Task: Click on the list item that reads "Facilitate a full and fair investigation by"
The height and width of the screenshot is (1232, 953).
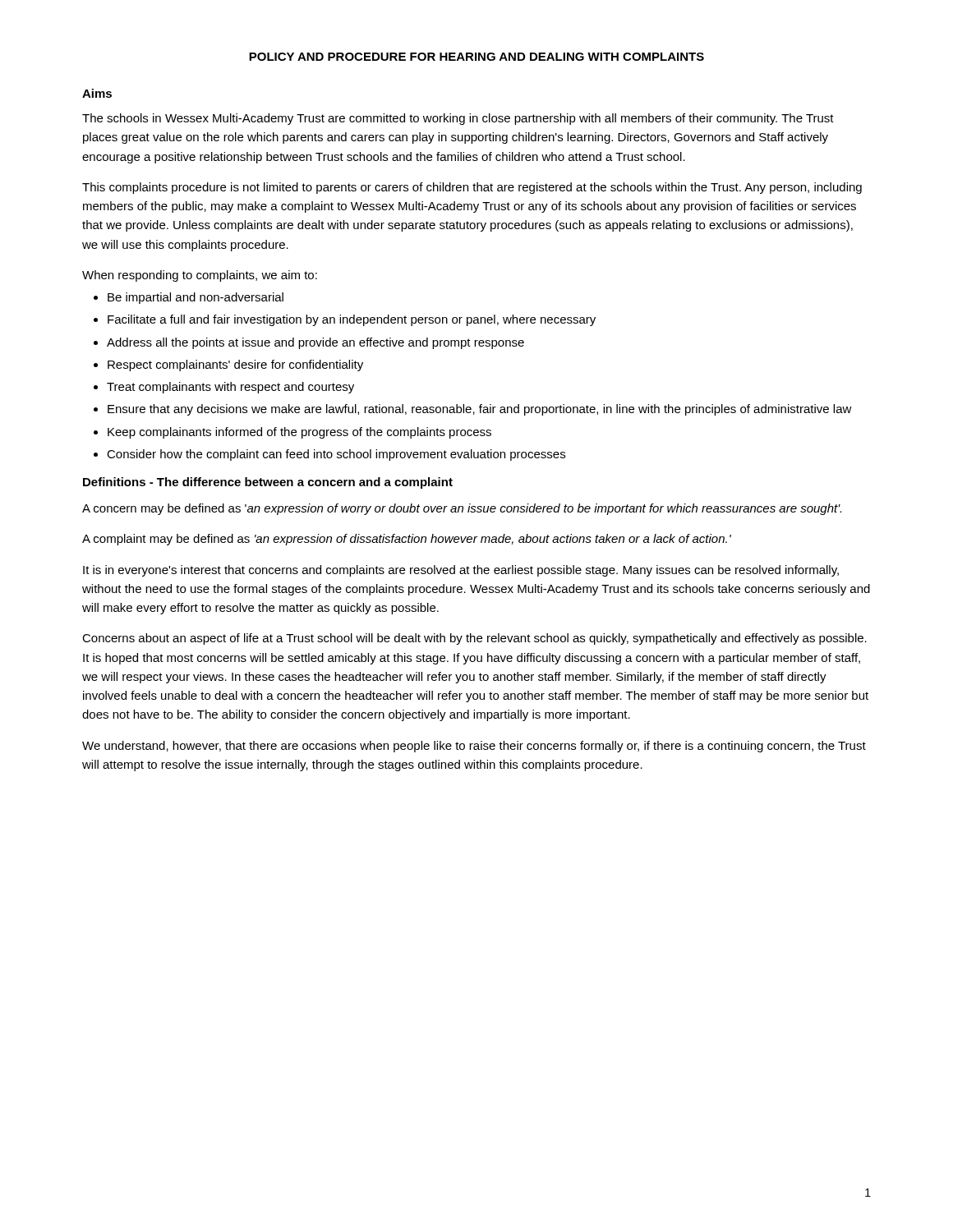Action: (x=351, y=319)
